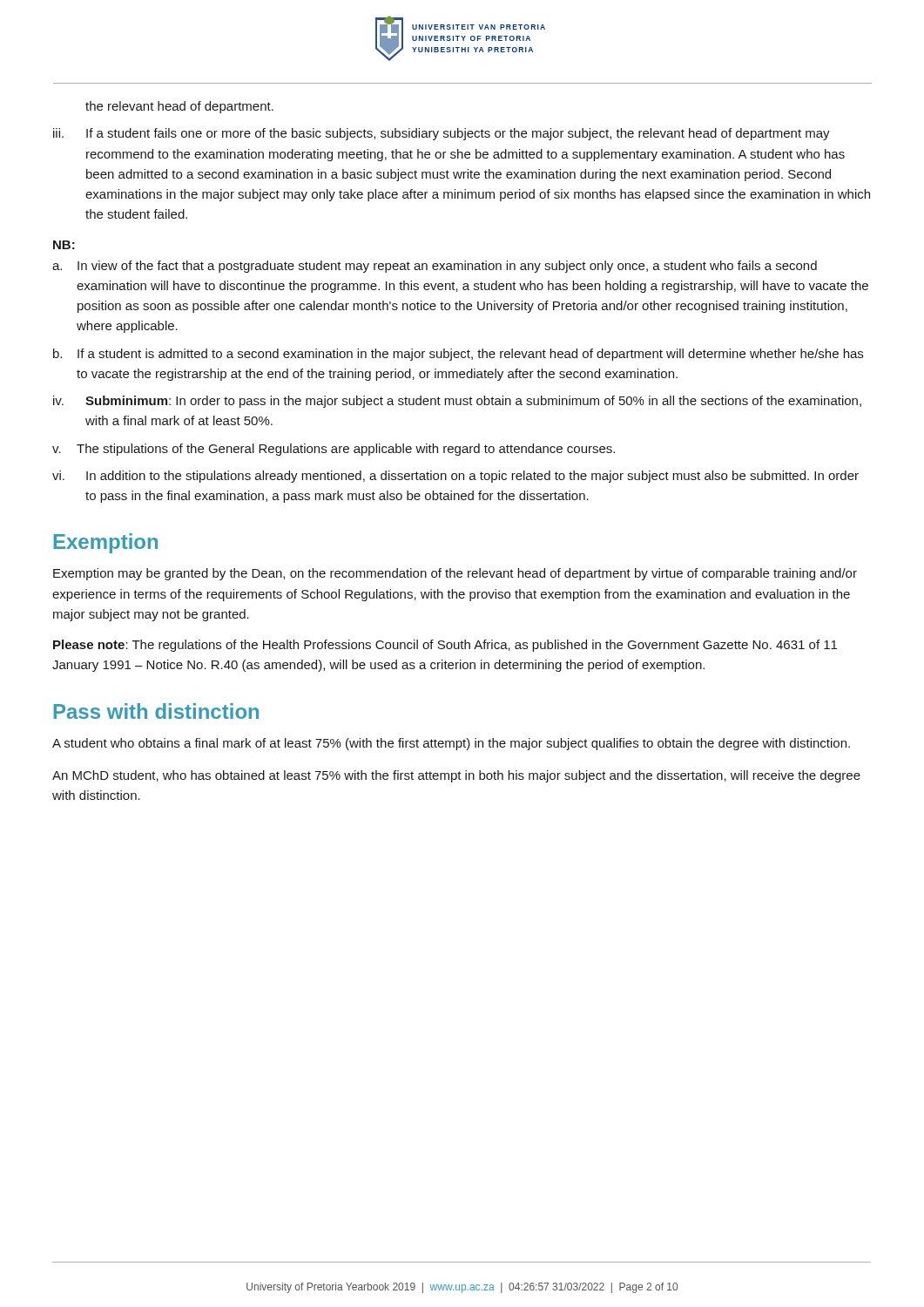Locate the text starting "b. If a student is admitted to"
The image size is (924, 1307).
click(x=462, y=363)
